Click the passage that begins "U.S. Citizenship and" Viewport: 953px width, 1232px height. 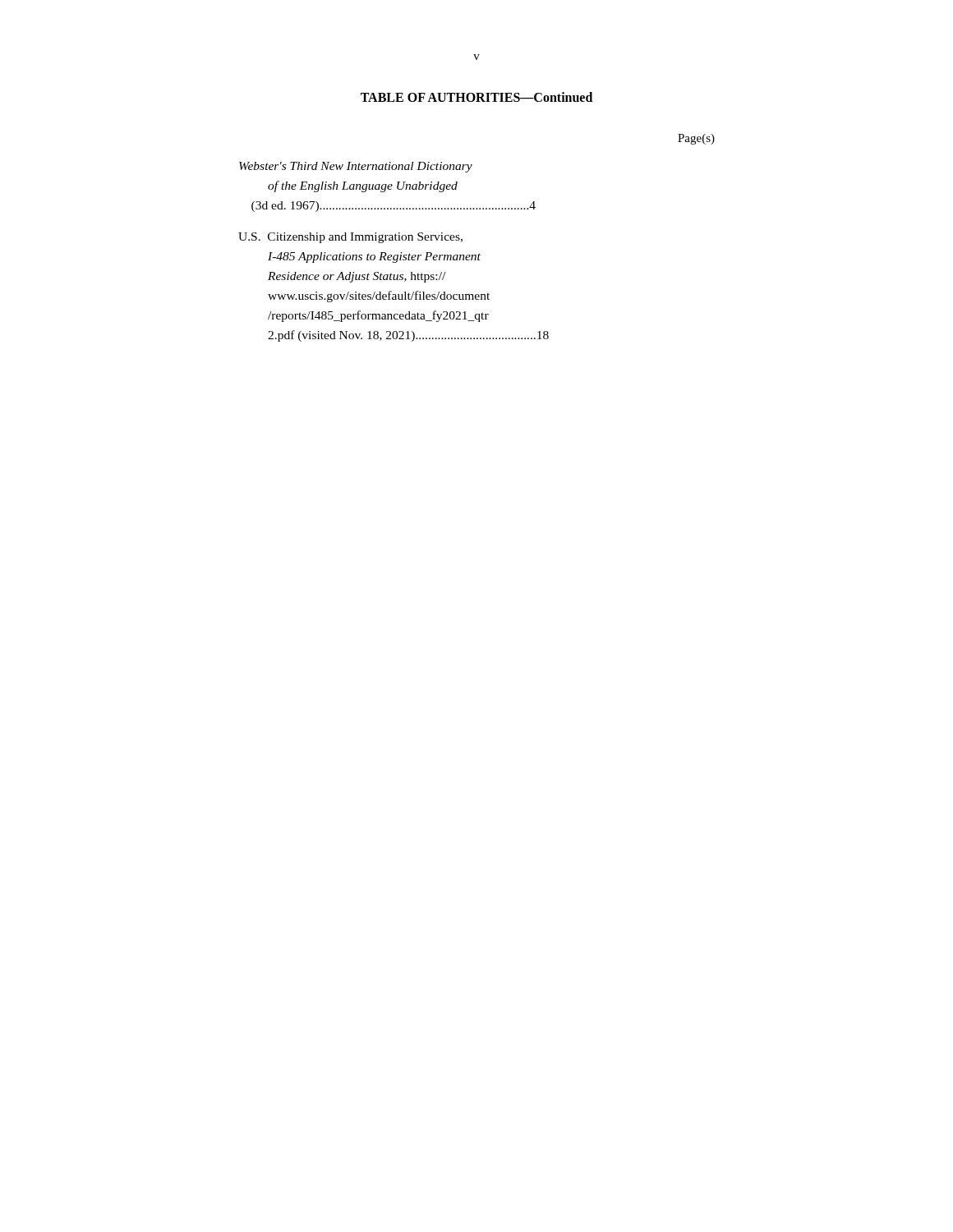[x=476, y=287]
